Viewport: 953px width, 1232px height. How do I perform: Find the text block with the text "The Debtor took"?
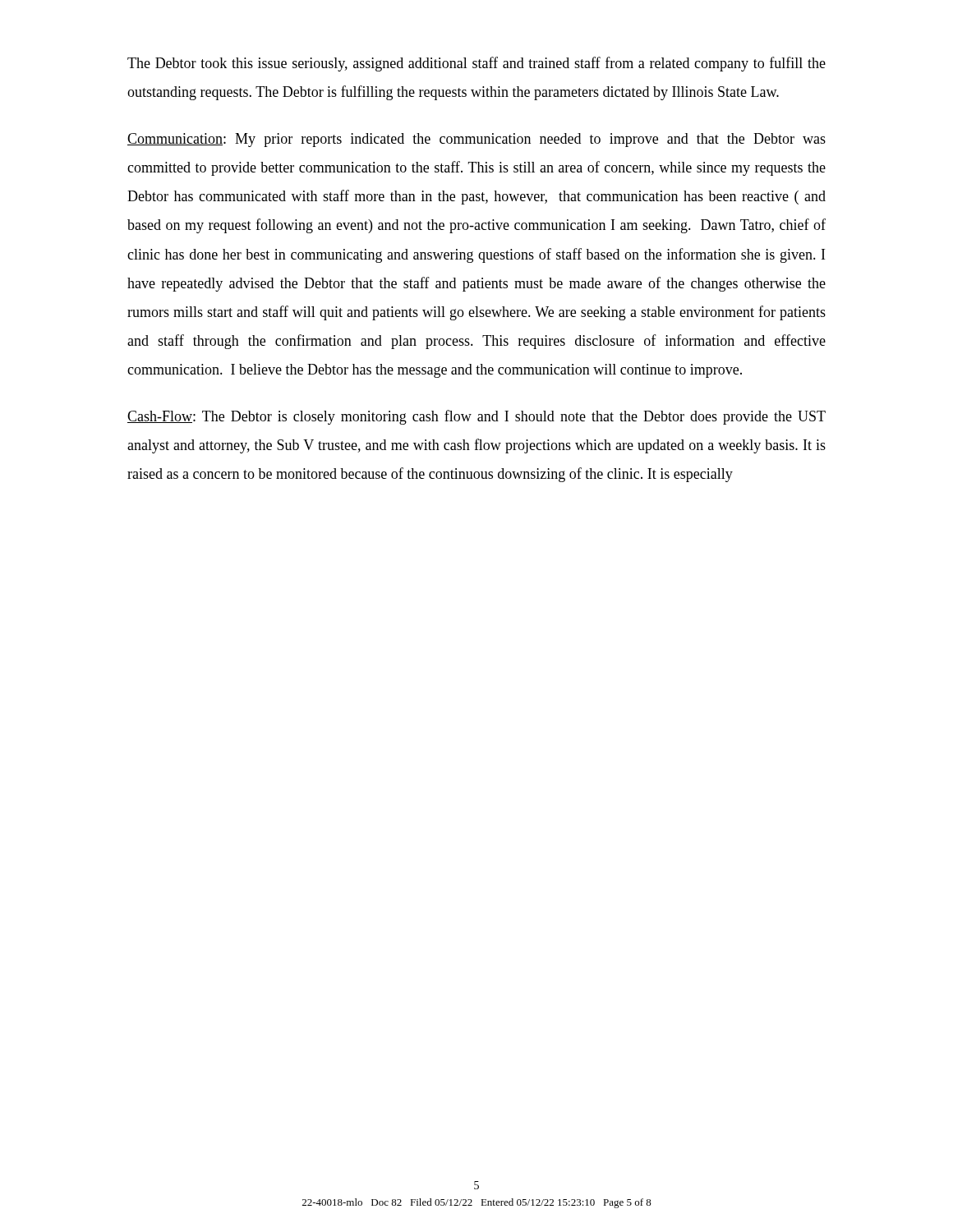pos(476,78)
